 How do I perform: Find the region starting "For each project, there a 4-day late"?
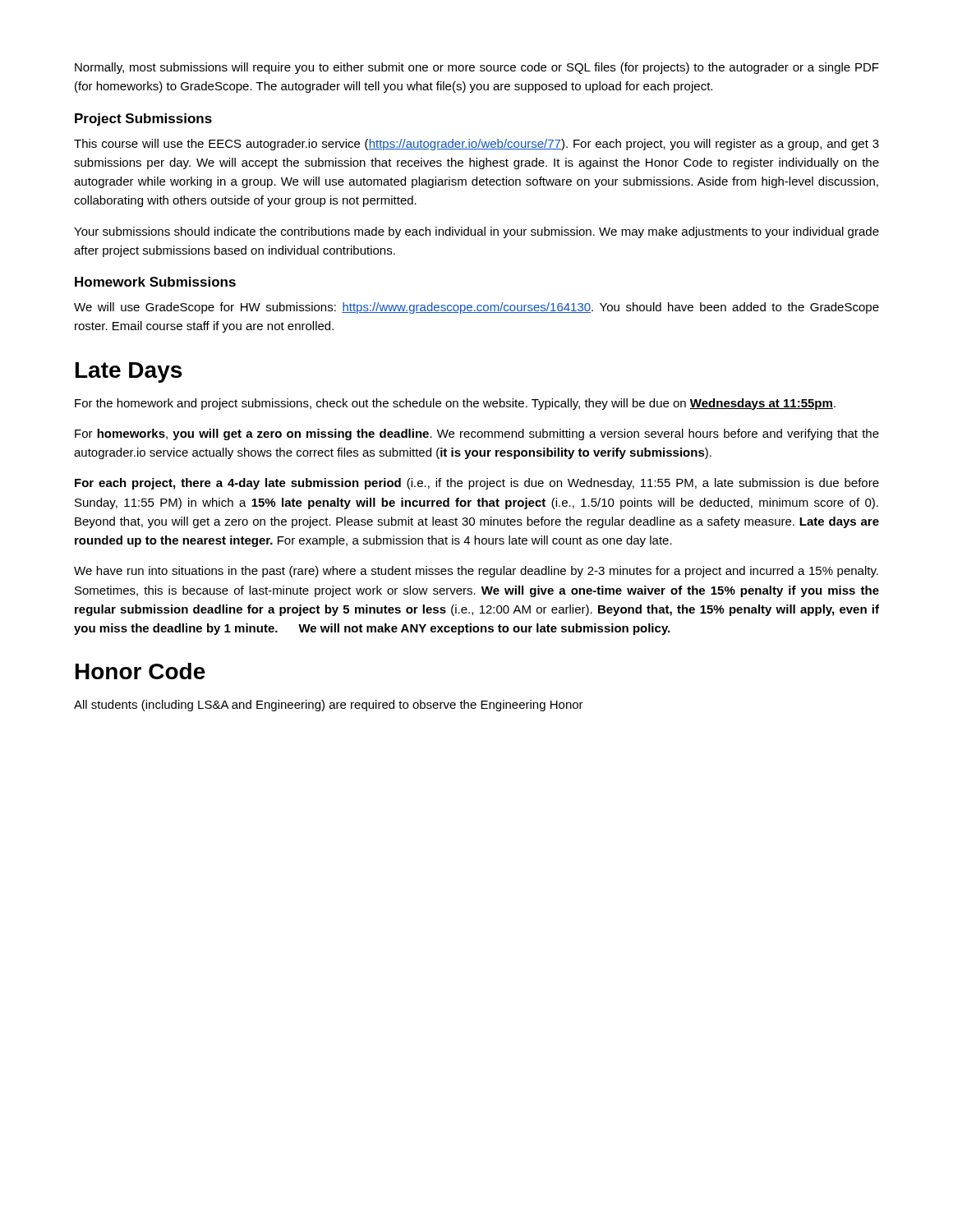coord(476,511)
